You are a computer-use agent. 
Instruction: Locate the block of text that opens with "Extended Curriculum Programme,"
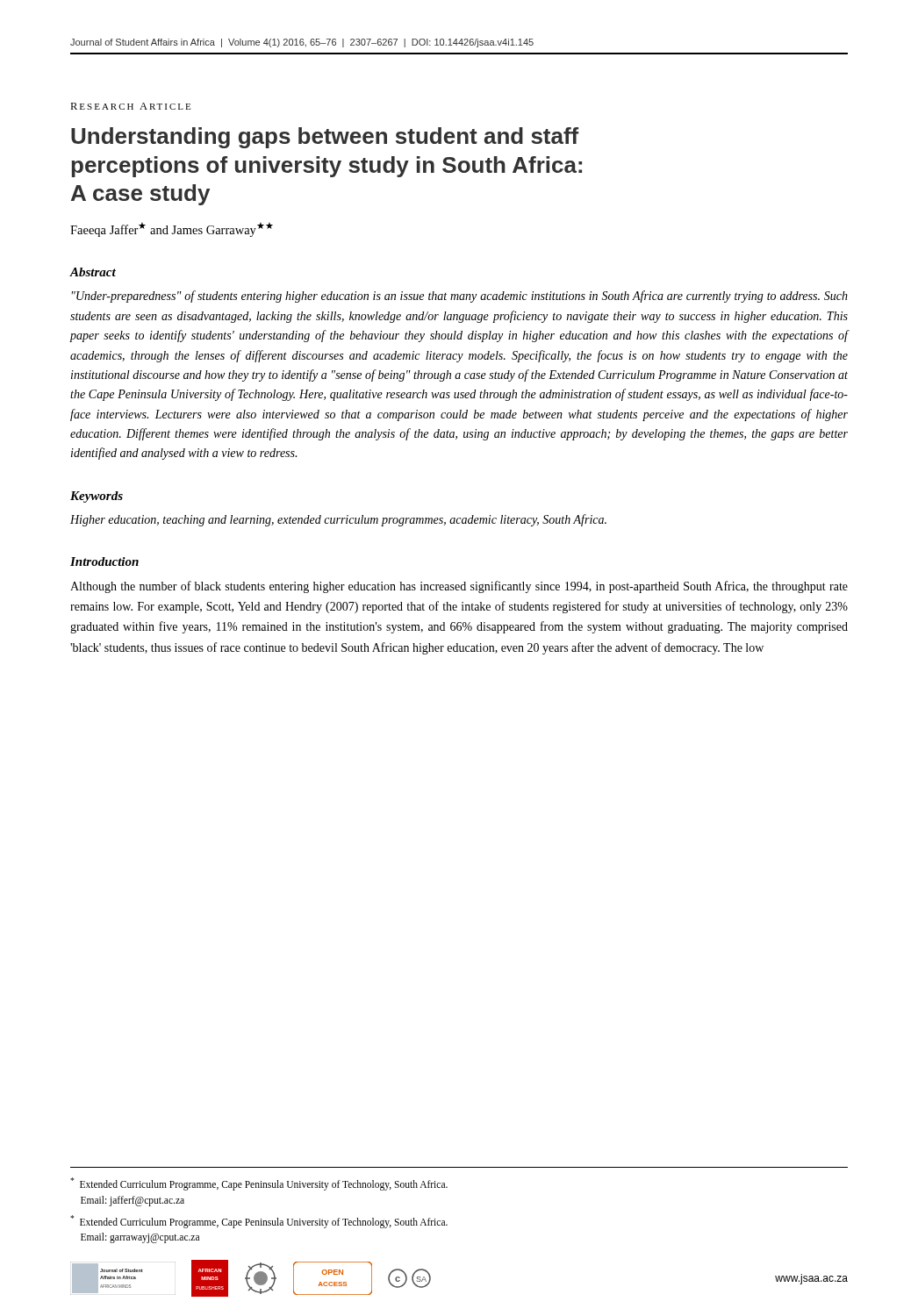tap(259, 1184)
